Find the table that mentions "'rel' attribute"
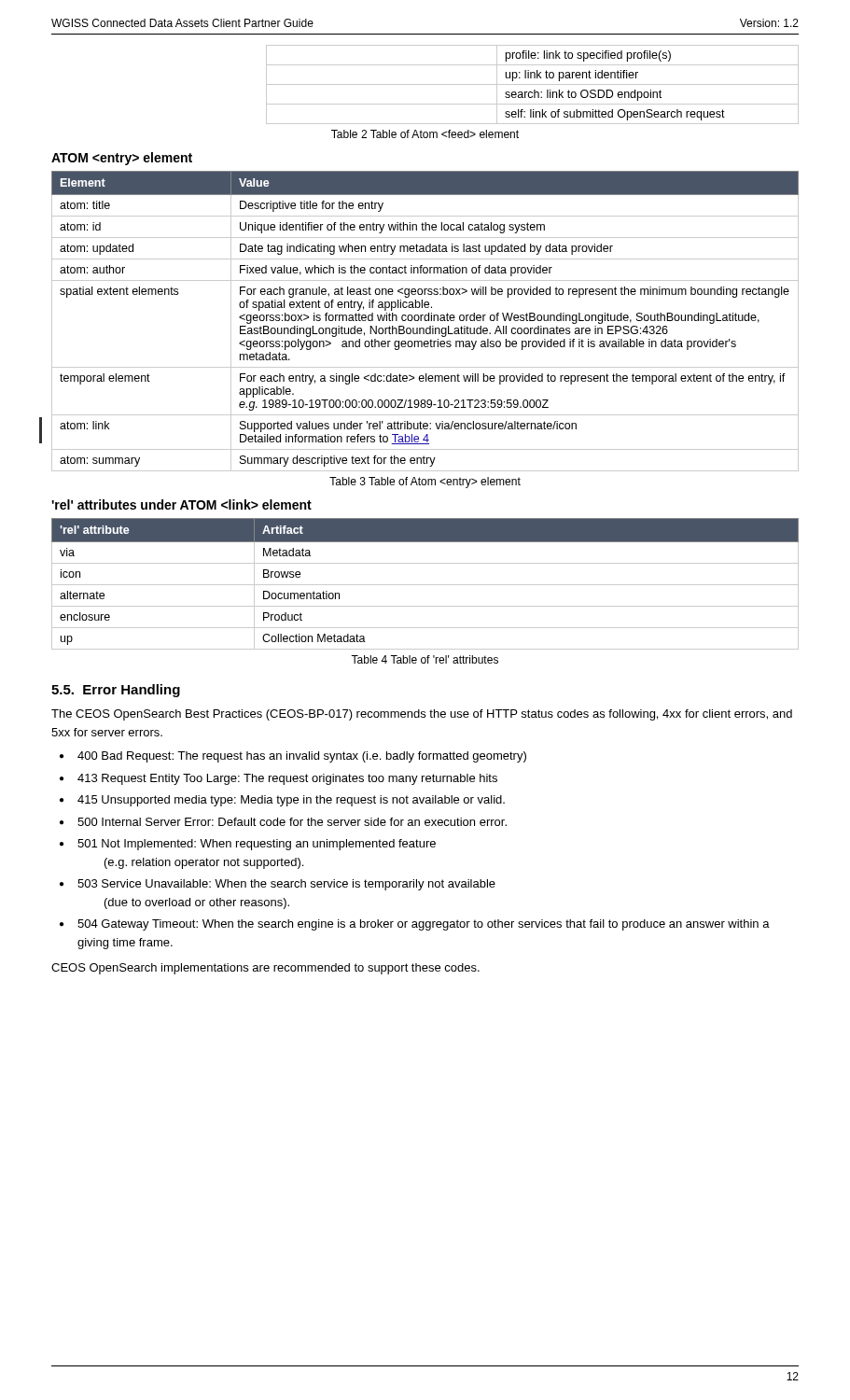 (x=425, y=584)
